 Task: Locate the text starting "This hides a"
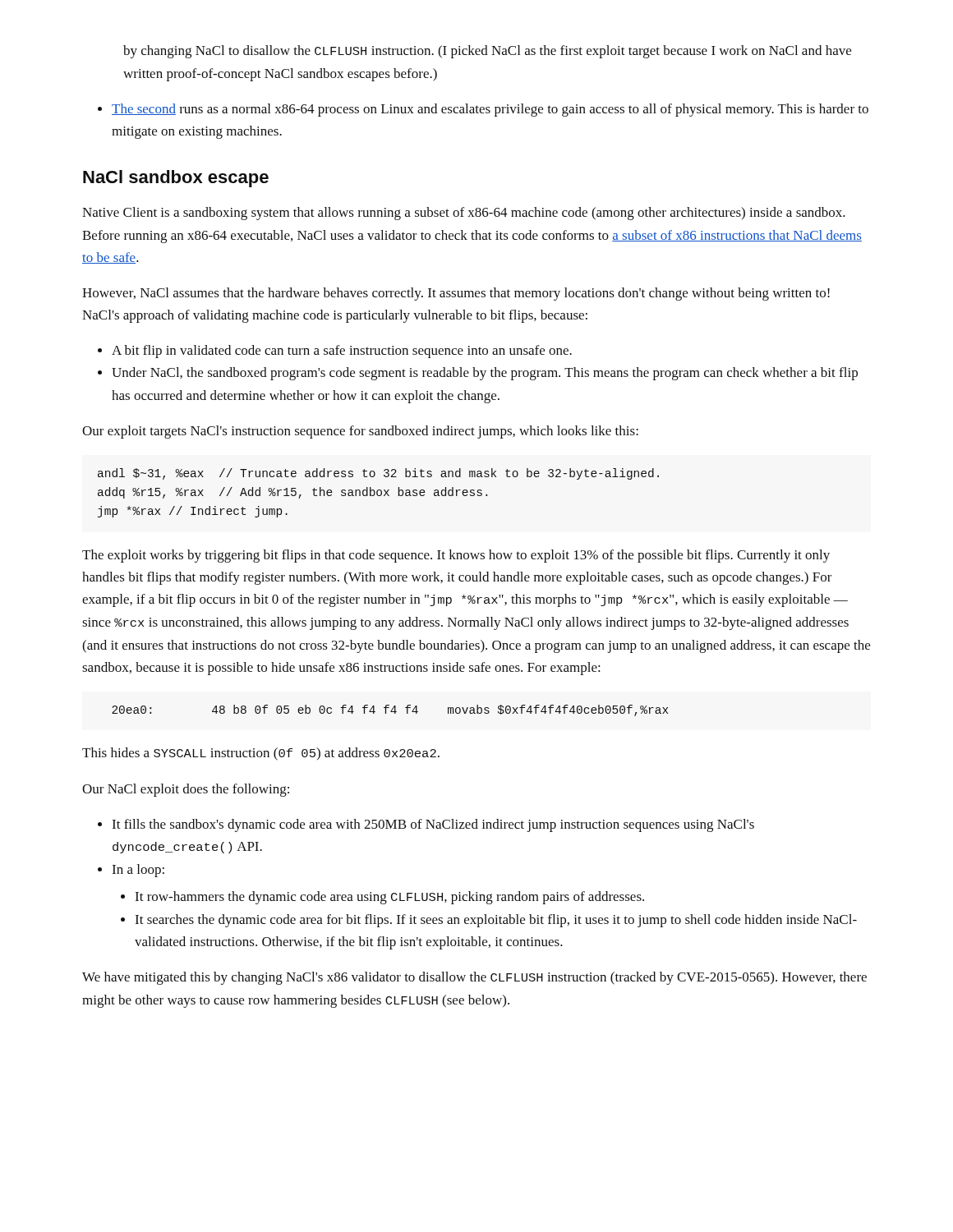pyautogui.click(x=261, y=753)
